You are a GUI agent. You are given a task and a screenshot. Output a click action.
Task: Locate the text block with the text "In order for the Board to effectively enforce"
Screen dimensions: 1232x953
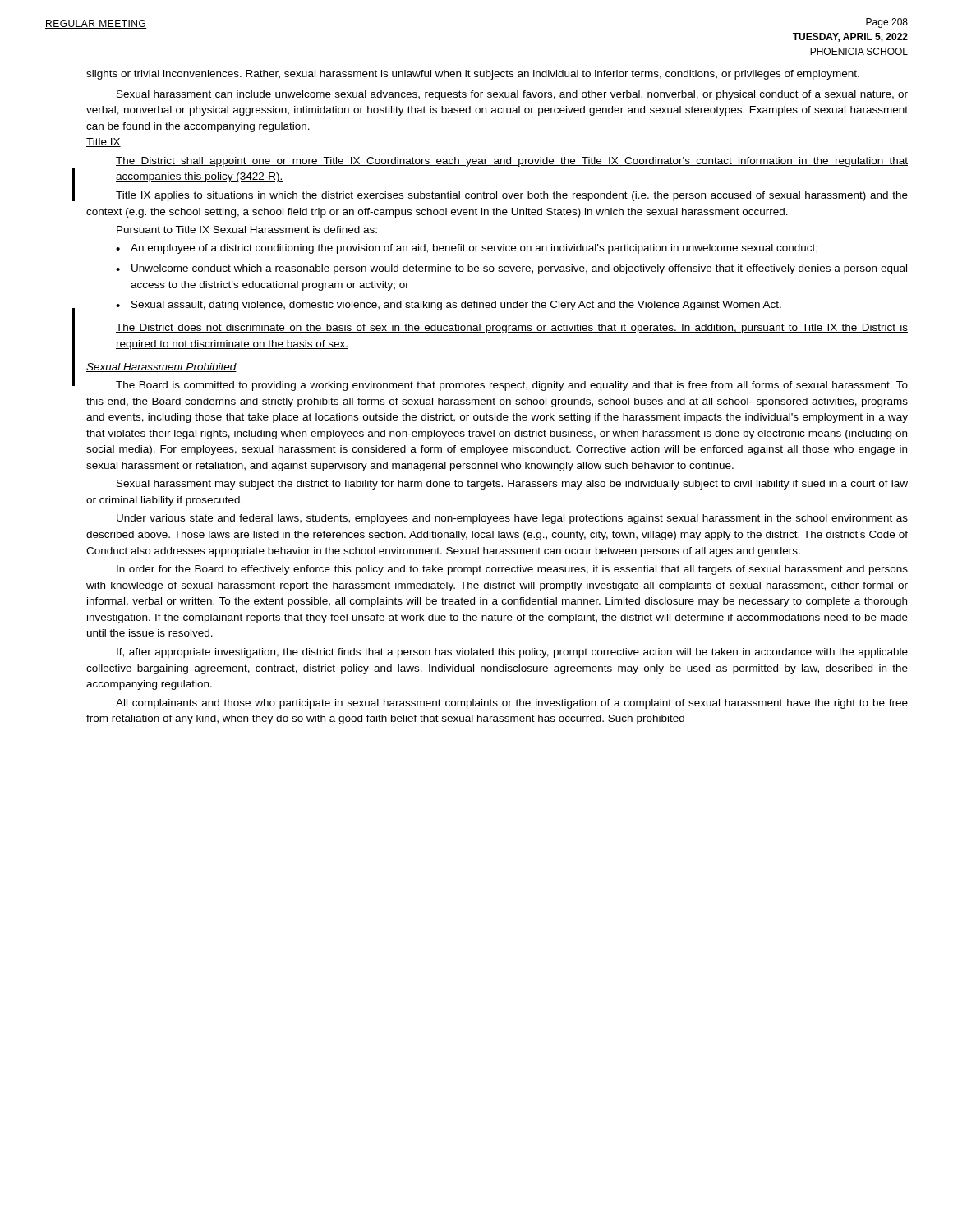coord(497,601)
